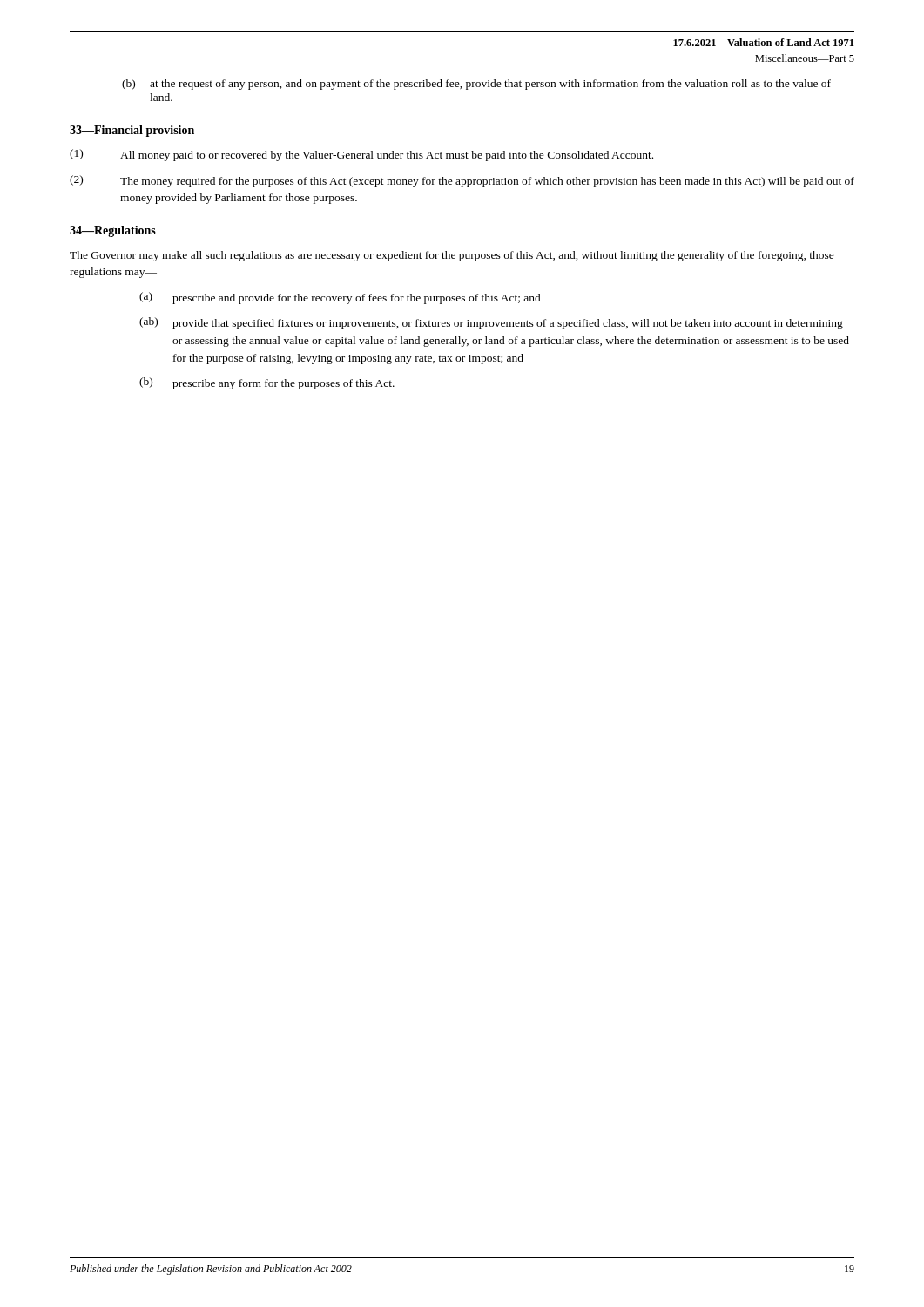Select the text block starting "(b) at the request"
Viewport: 924px width, 1307px height.
pos(488,91)
